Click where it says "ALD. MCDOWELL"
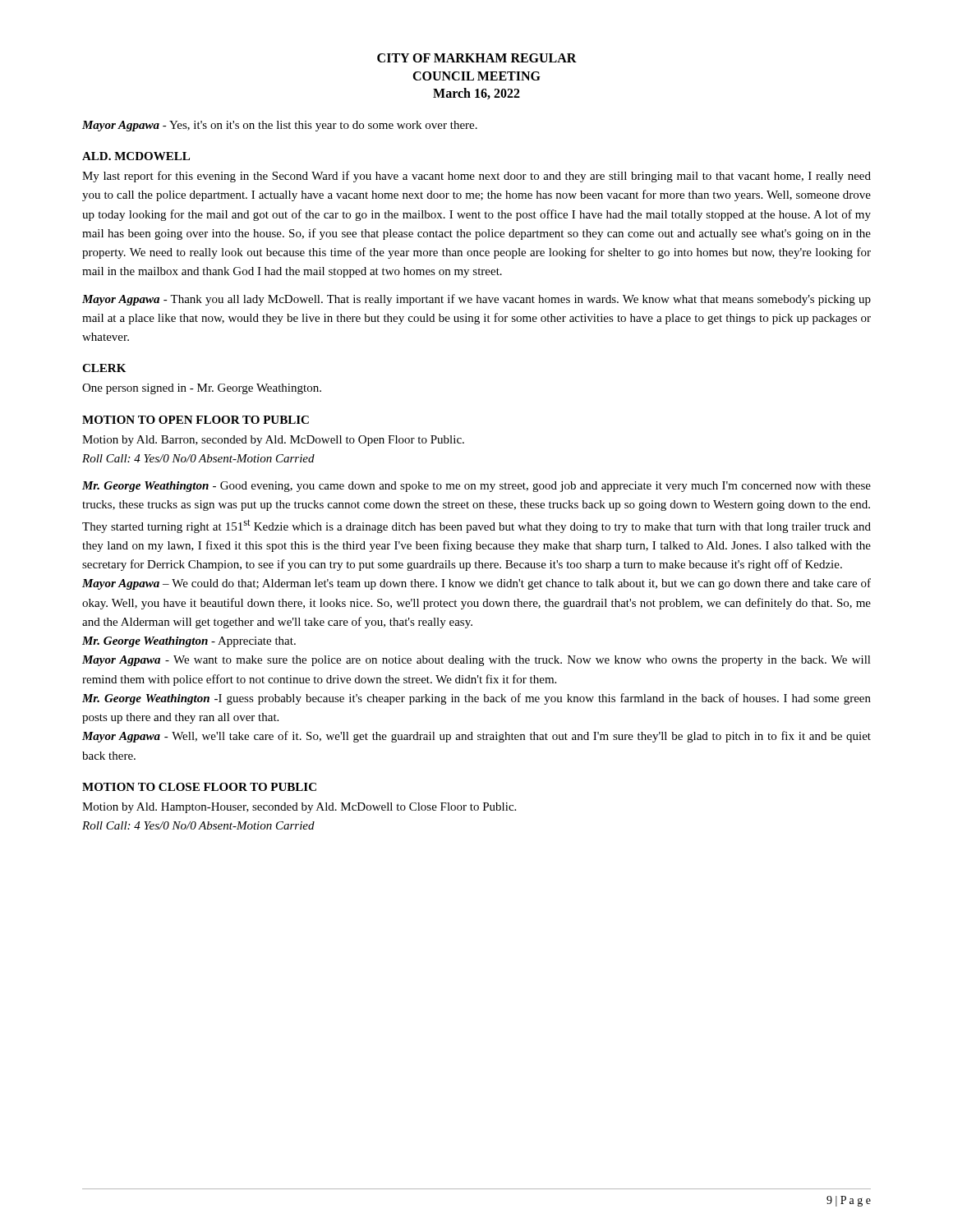The height and width of the screenshot is (1232, 953). coord(136,156)
